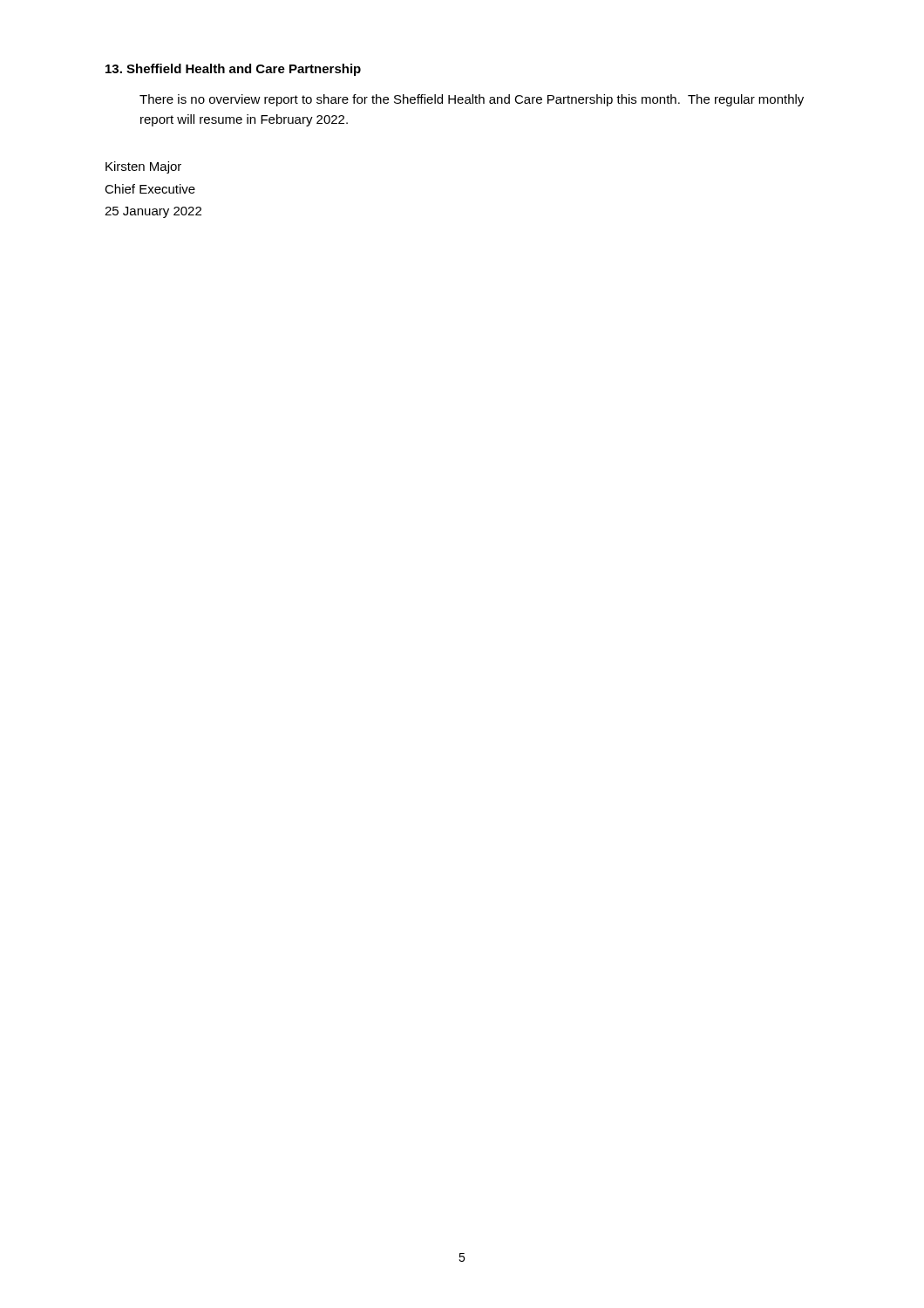Where is the section header that starts "13. Sheffield Health"?
This screenshot has height=1308, width=924.
[x=233, y=68]
